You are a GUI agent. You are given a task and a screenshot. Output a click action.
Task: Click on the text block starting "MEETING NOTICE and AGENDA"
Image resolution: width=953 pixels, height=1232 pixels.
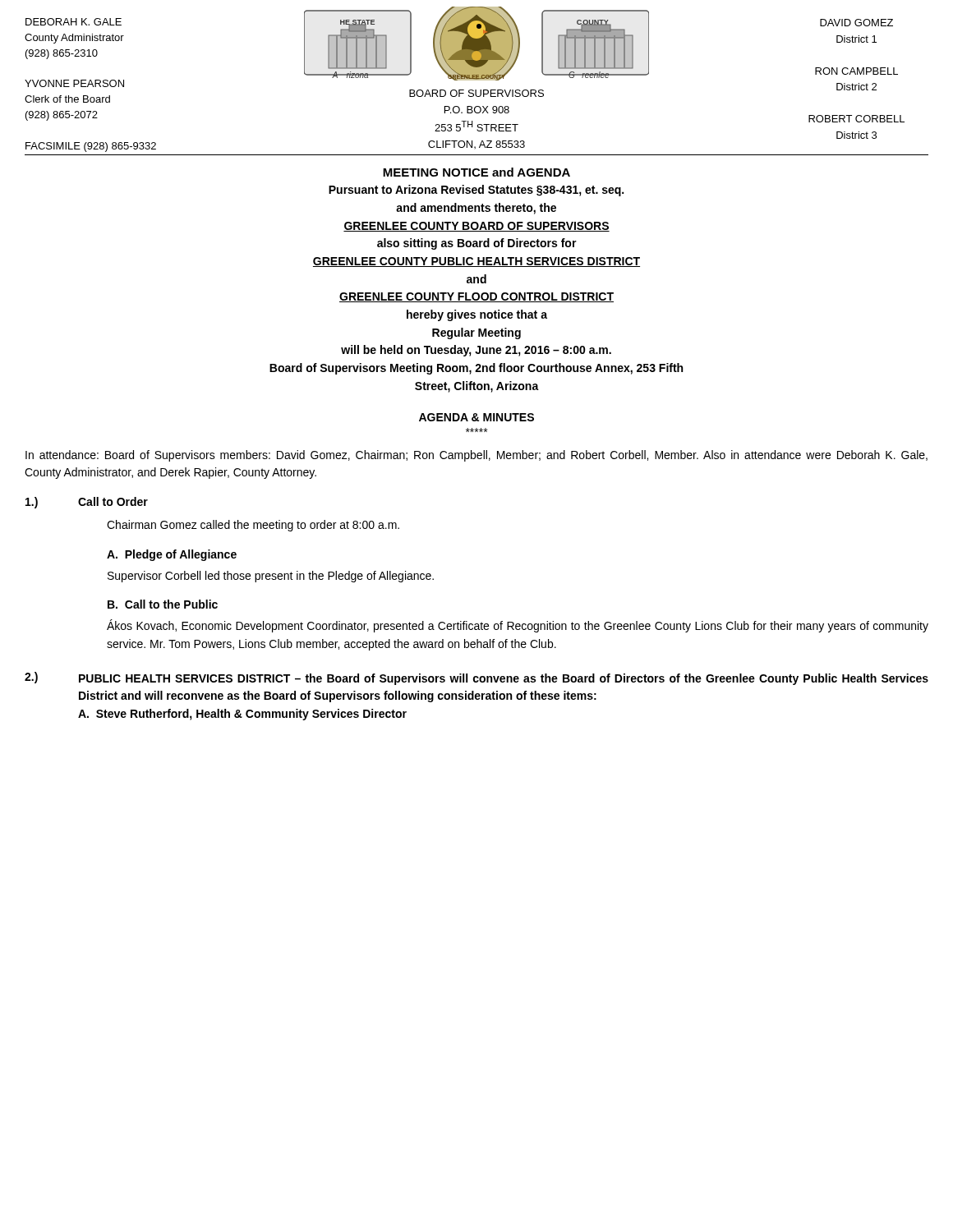(476, 279)
